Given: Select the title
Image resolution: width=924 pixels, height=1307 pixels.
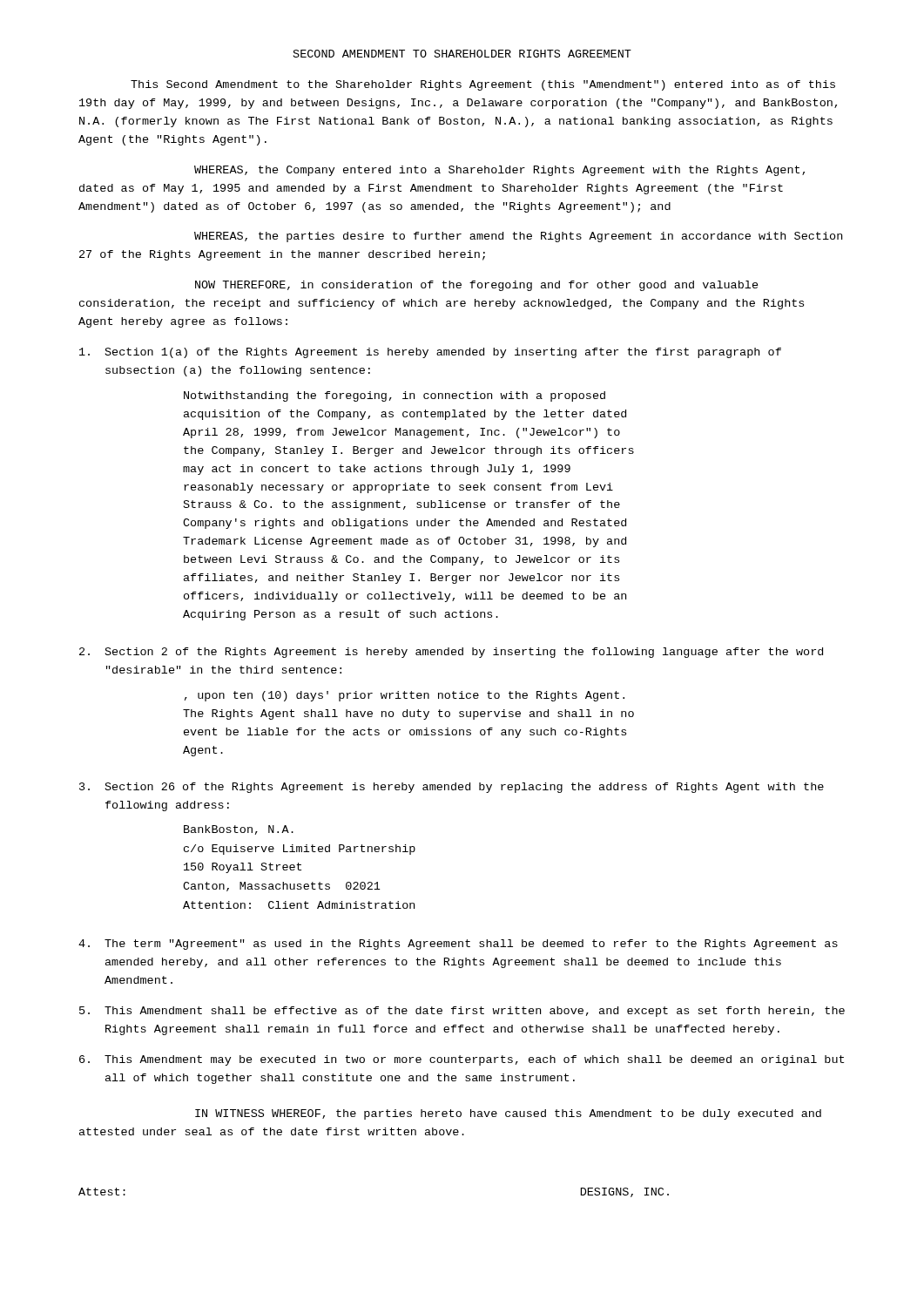Looking at the screenshot, I should (462, 55).
